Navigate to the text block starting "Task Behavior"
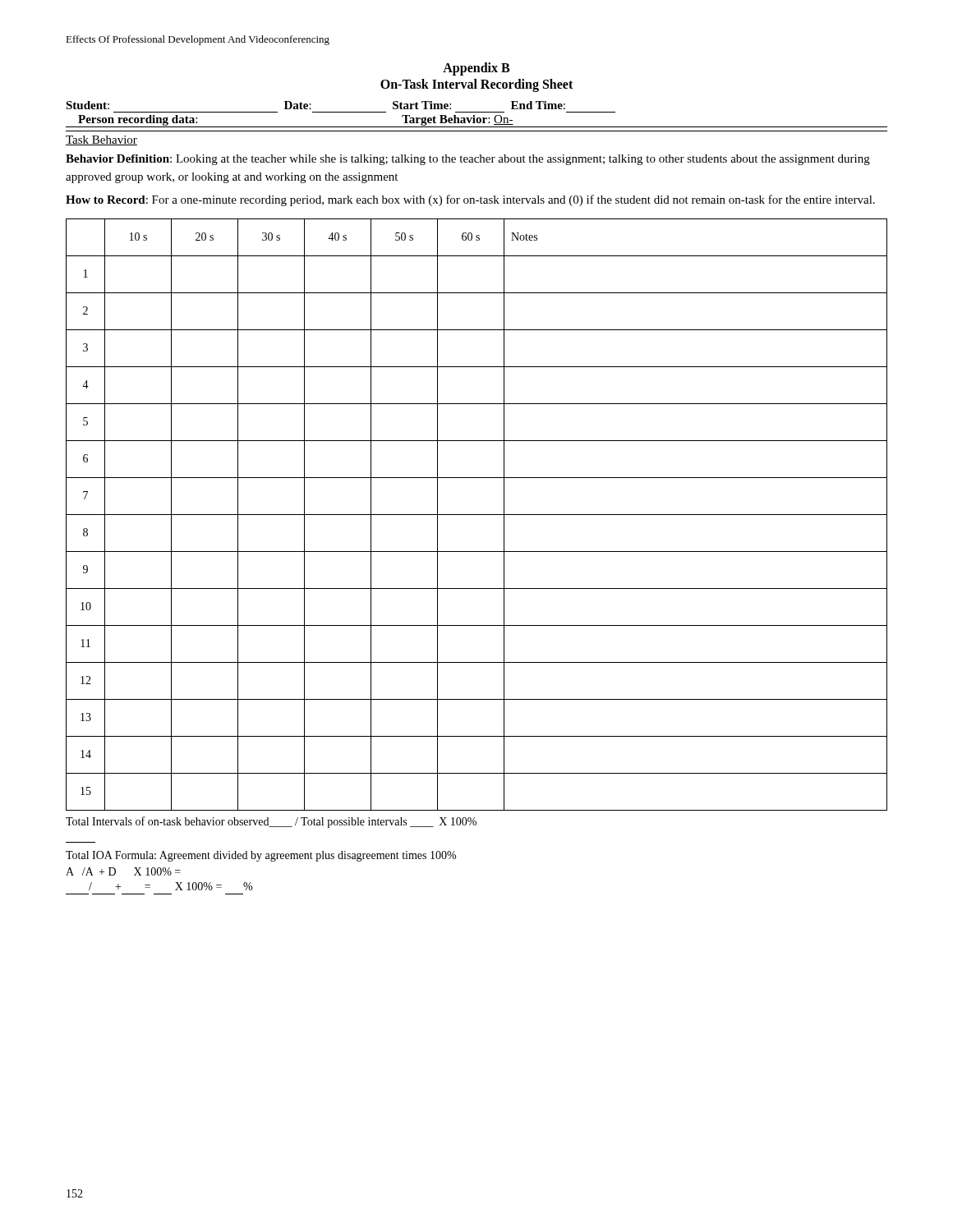 click(x=101, y=140)
